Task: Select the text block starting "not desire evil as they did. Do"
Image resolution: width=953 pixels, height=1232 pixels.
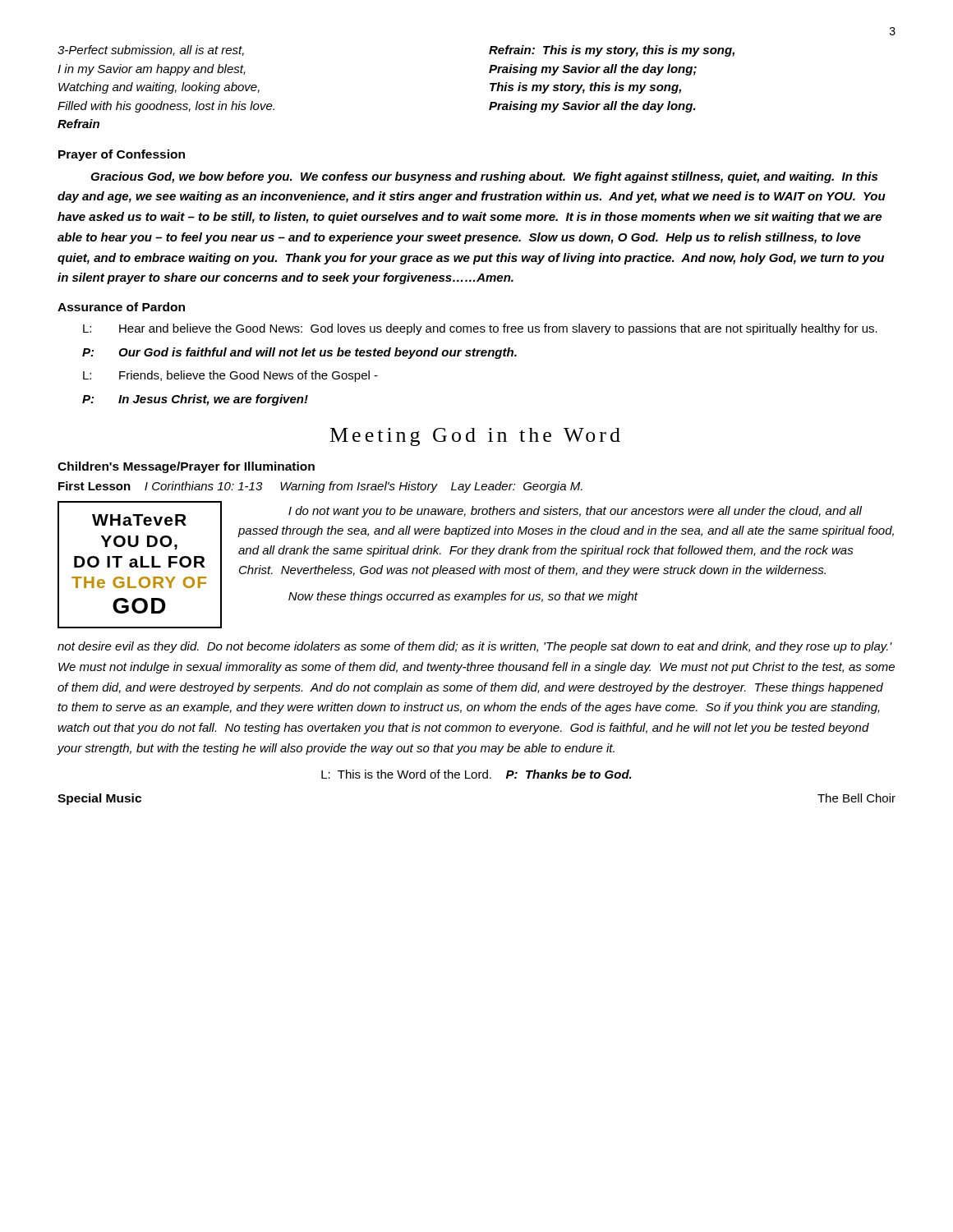Action: pos(476,697)
